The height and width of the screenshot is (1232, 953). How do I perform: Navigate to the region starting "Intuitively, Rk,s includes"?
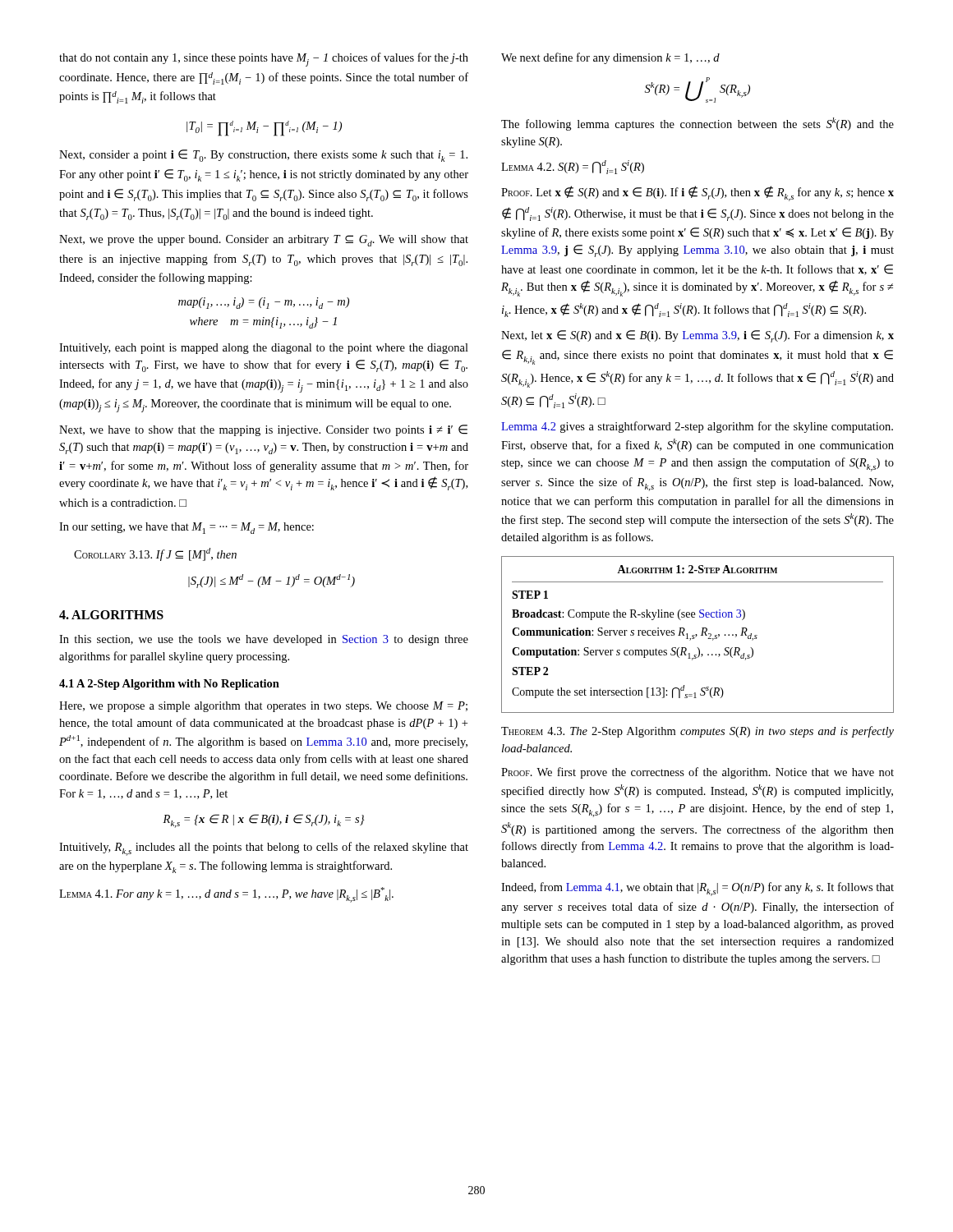point(264,858)
